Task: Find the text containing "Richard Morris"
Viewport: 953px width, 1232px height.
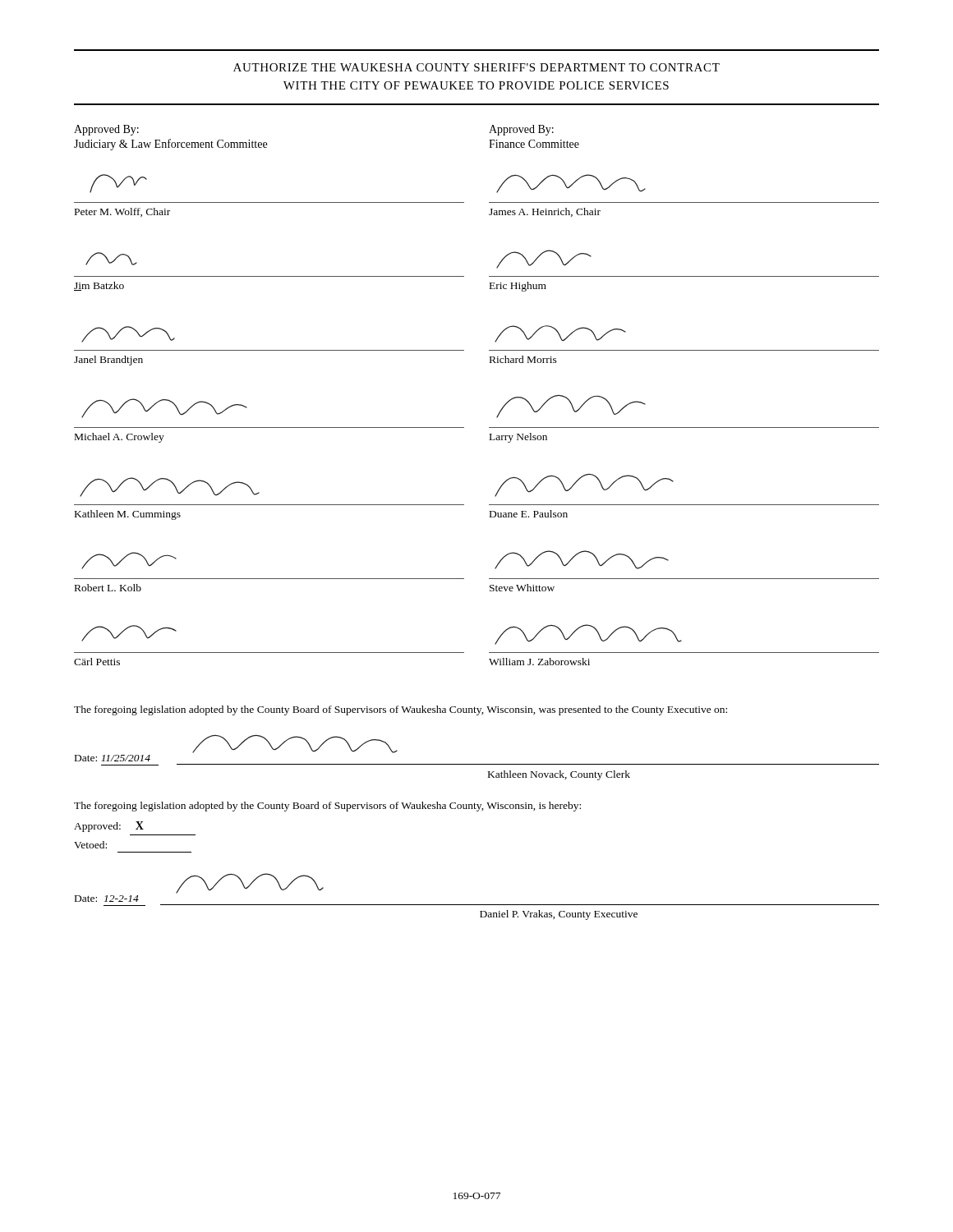Action: pyautogui.click(x=523, y=359)
